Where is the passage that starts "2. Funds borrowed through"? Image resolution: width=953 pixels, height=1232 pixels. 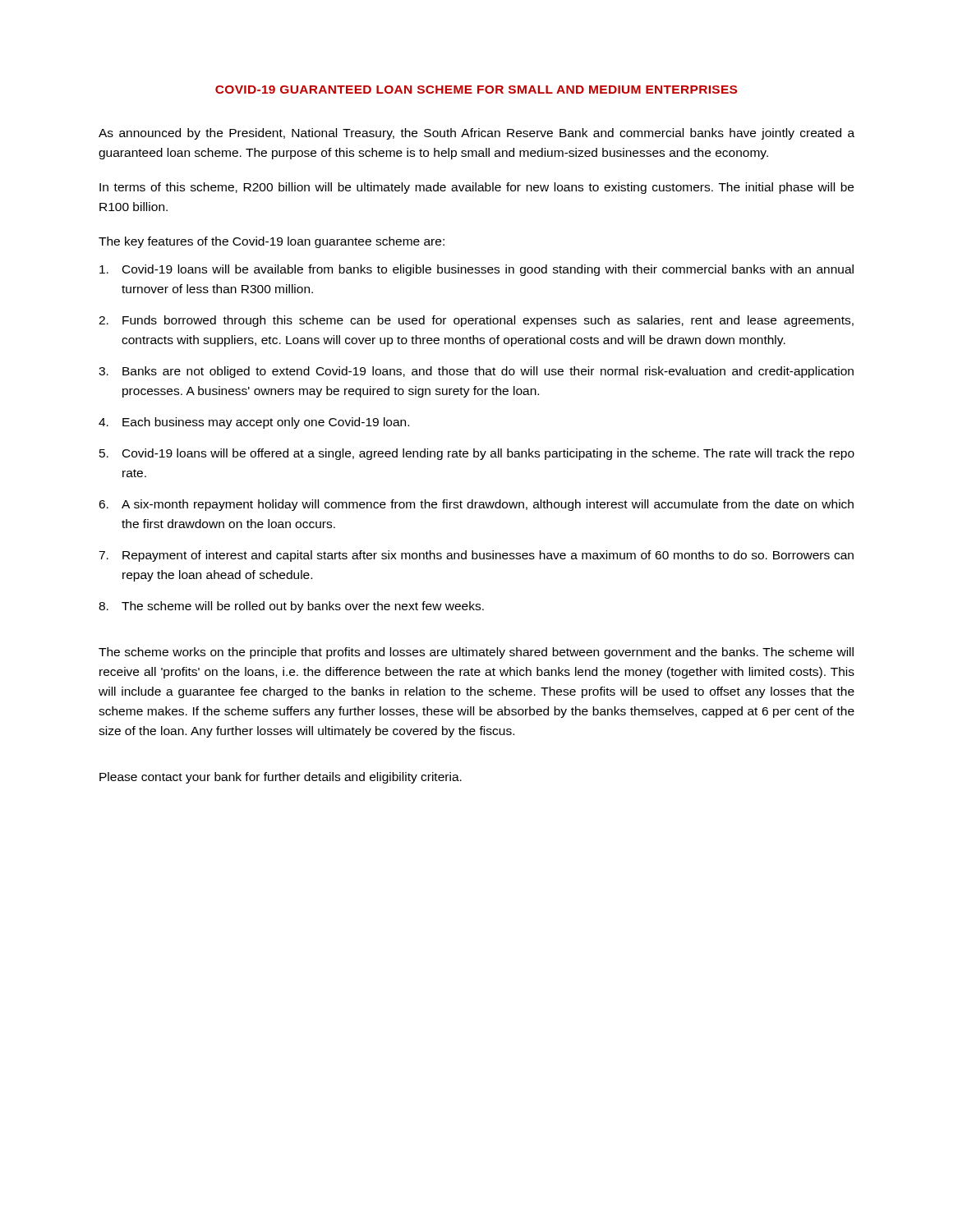[x=476, y=330]
